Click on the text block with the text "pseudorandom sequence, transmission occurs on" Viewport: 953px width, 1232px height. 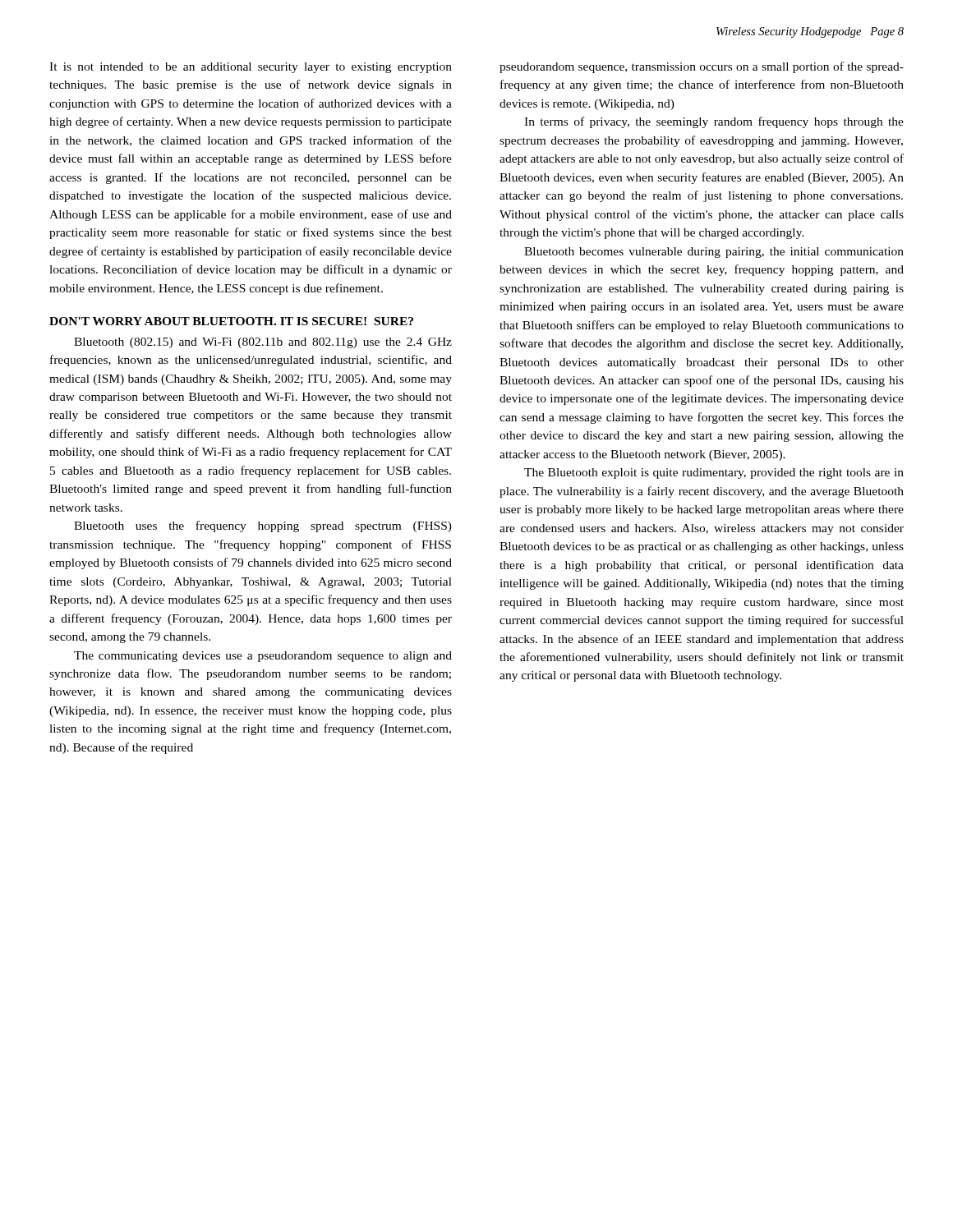click(x=702, y=85)
